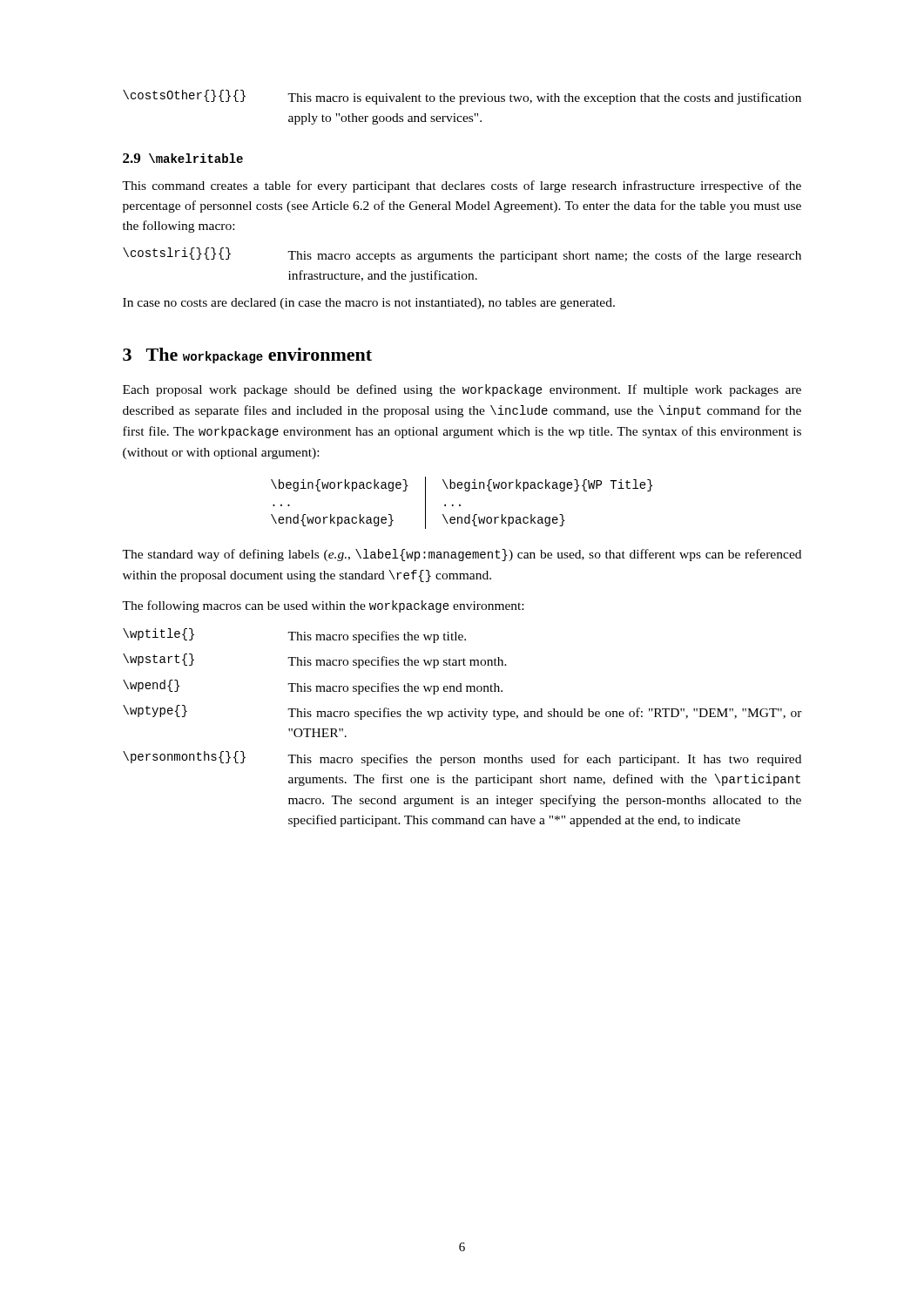Click on the text block with the text "This command creates a table for every participant"
Image resolution: width=924 pixels, height=1307 pixels.
[462, 205]
